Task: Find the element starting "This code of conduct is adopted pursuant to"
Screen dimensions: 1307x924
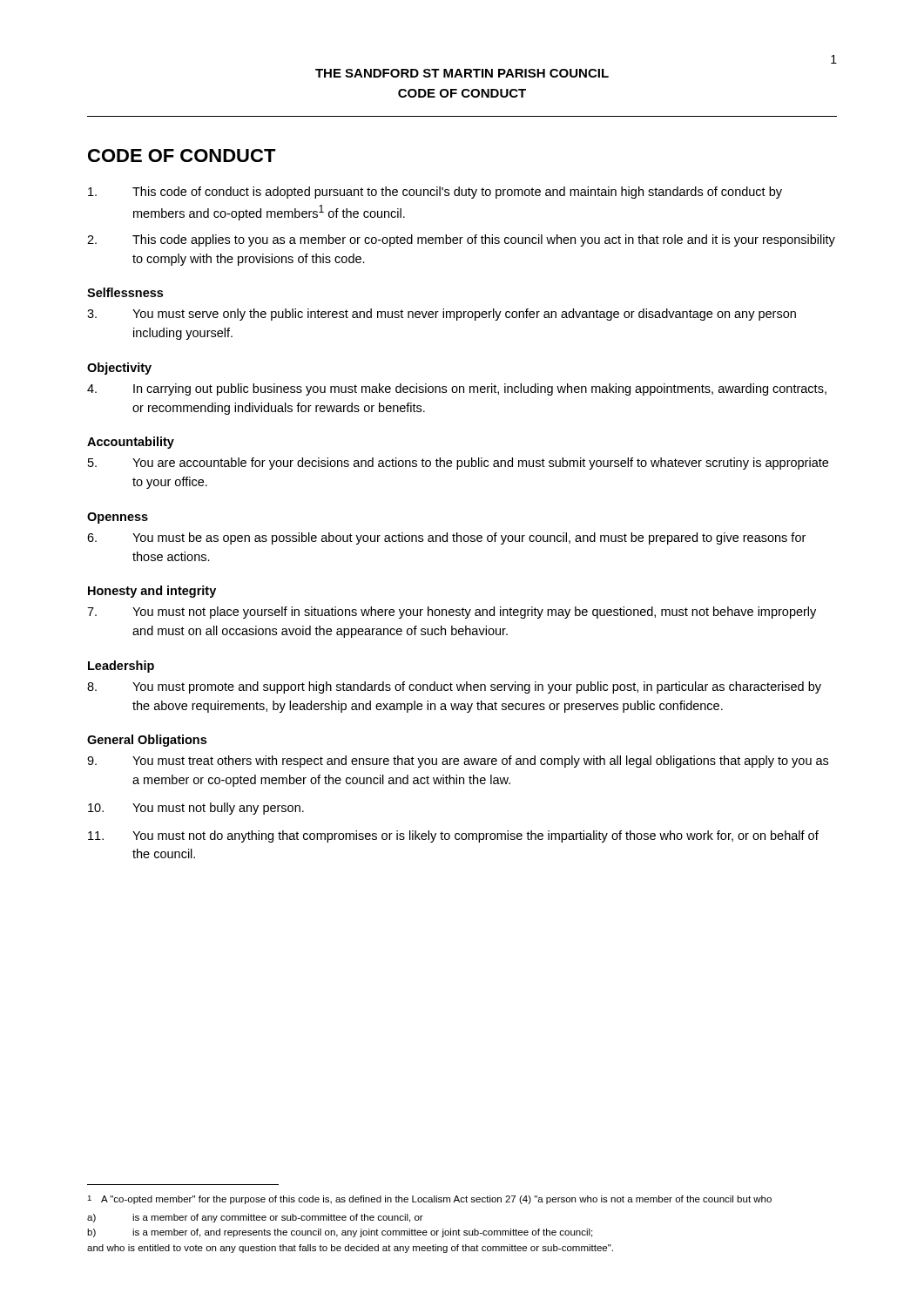Action: click(462, 203)
